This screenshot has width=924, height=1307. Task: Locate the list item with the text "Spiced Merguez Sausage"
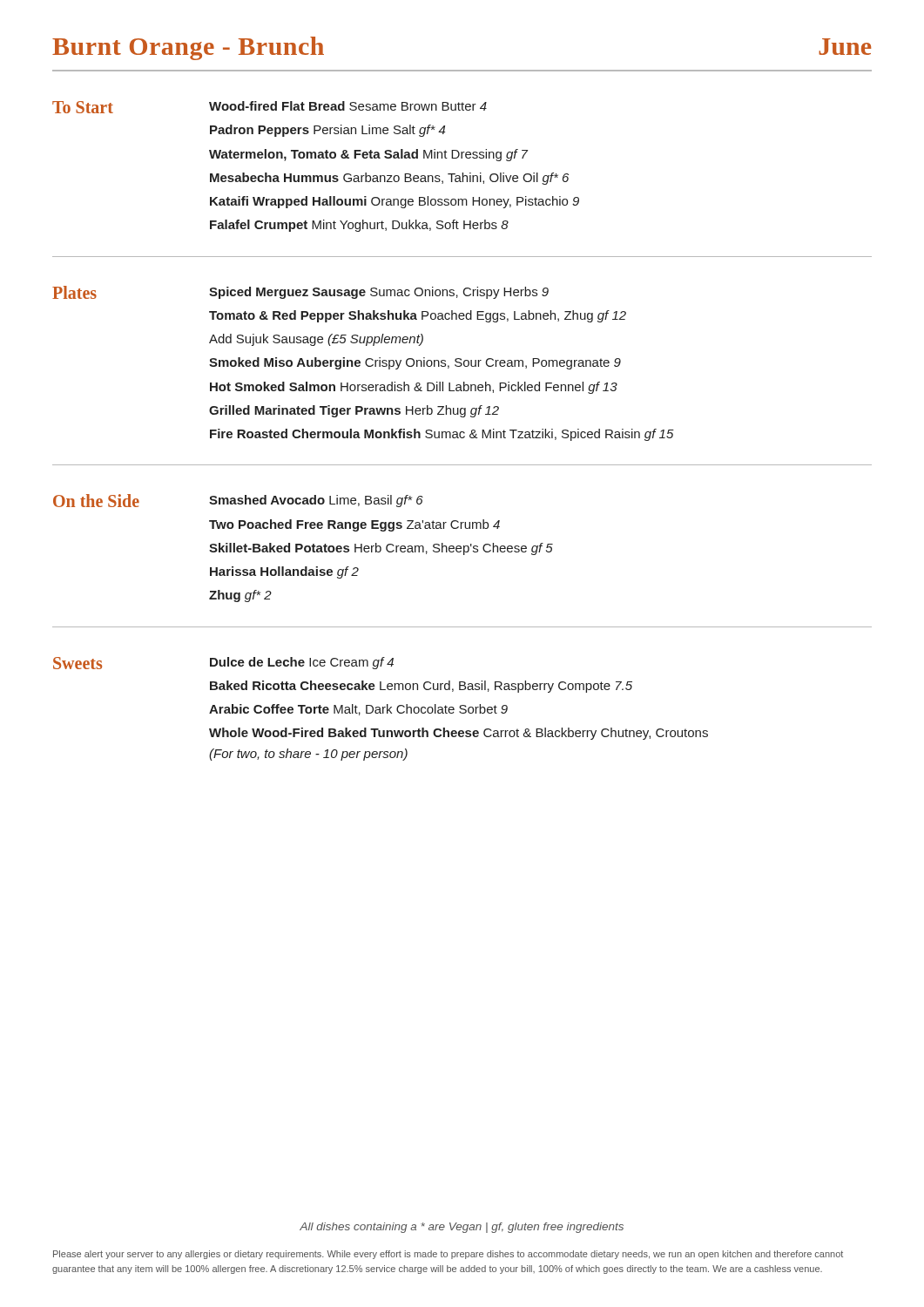pyautogui.click(x=379, y=291)
